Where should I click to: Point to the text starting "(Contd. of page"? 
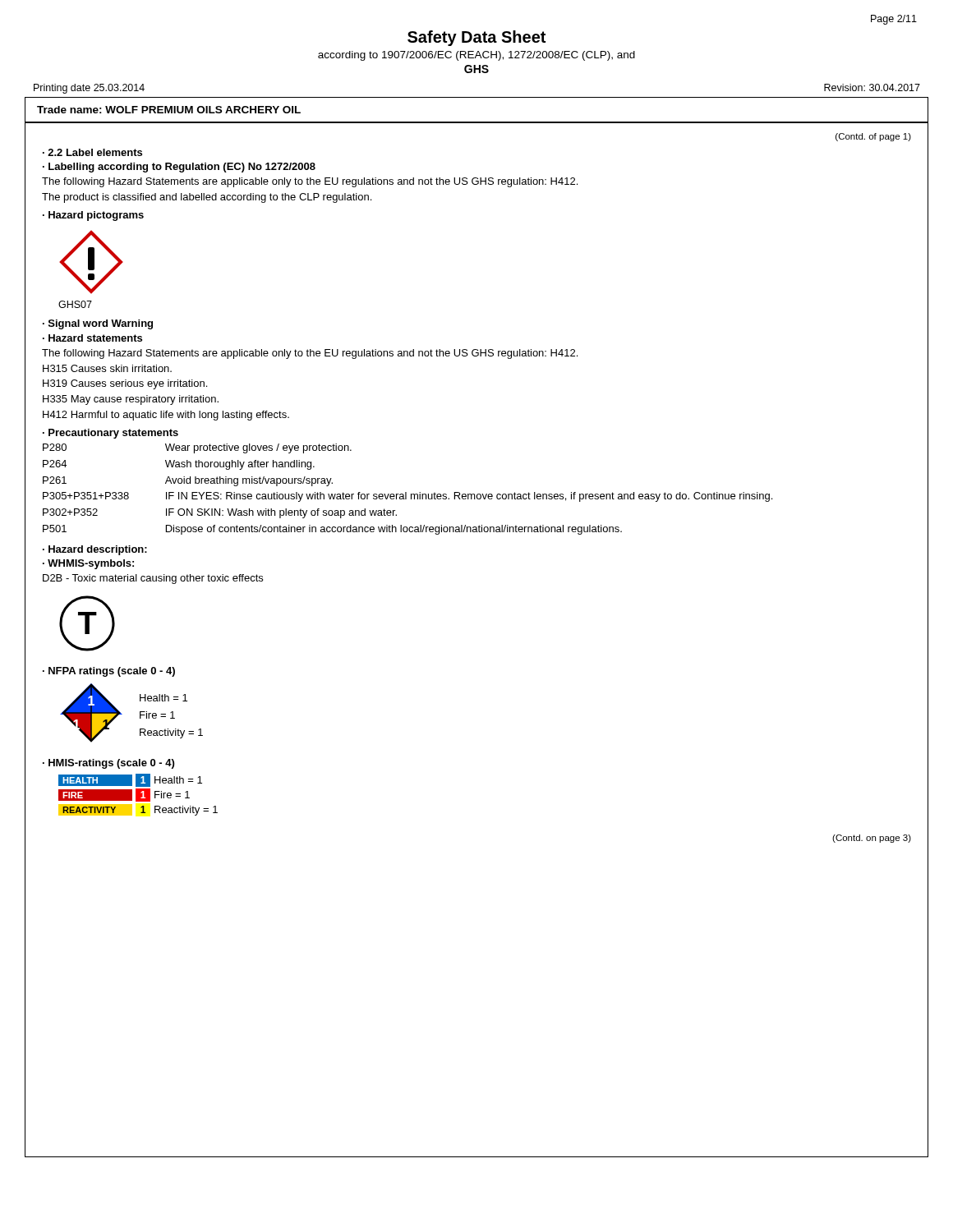coord(873,136)
